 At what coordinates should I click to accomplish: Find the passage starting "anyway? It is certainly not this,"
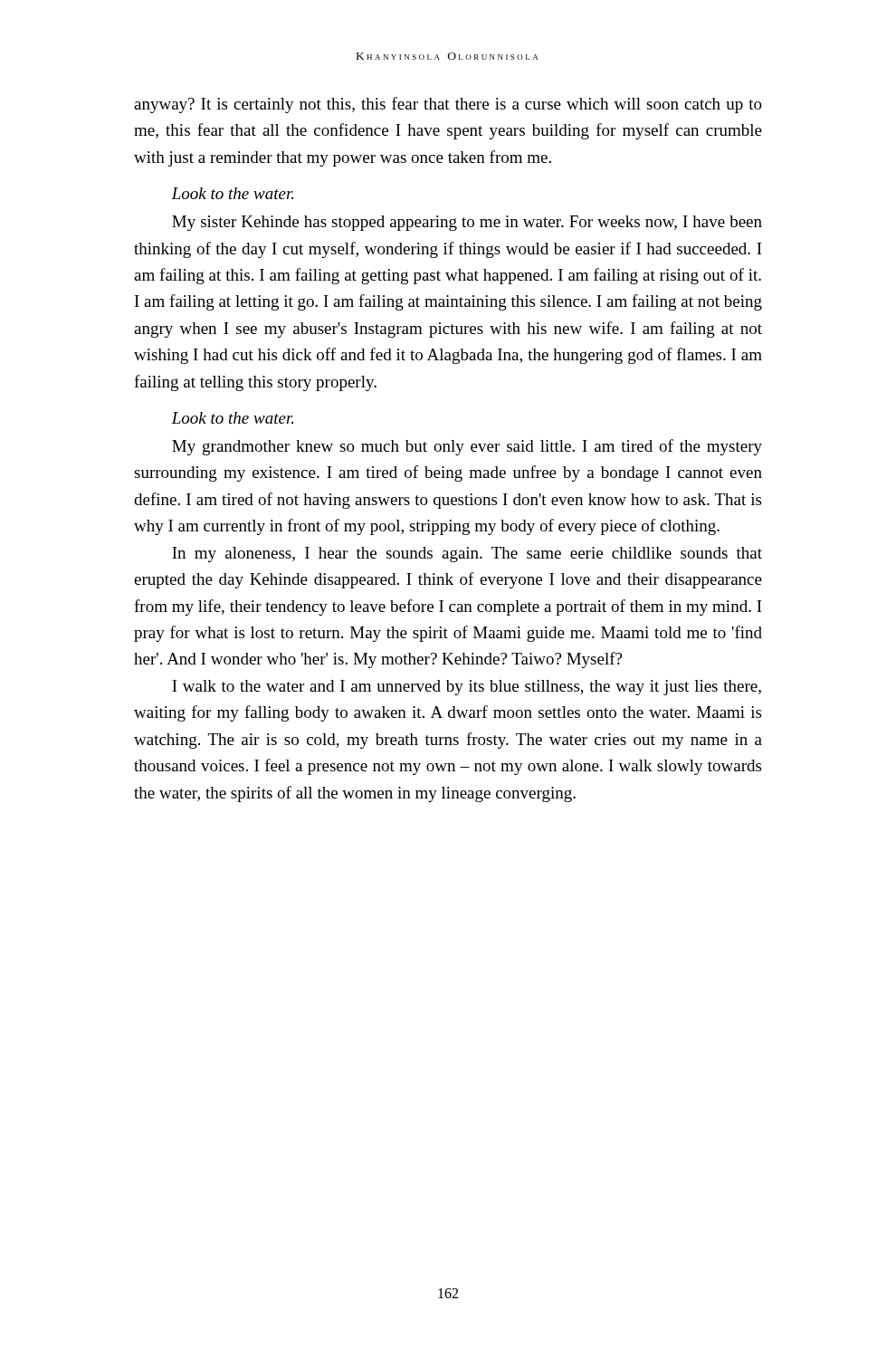click(448, 131)
